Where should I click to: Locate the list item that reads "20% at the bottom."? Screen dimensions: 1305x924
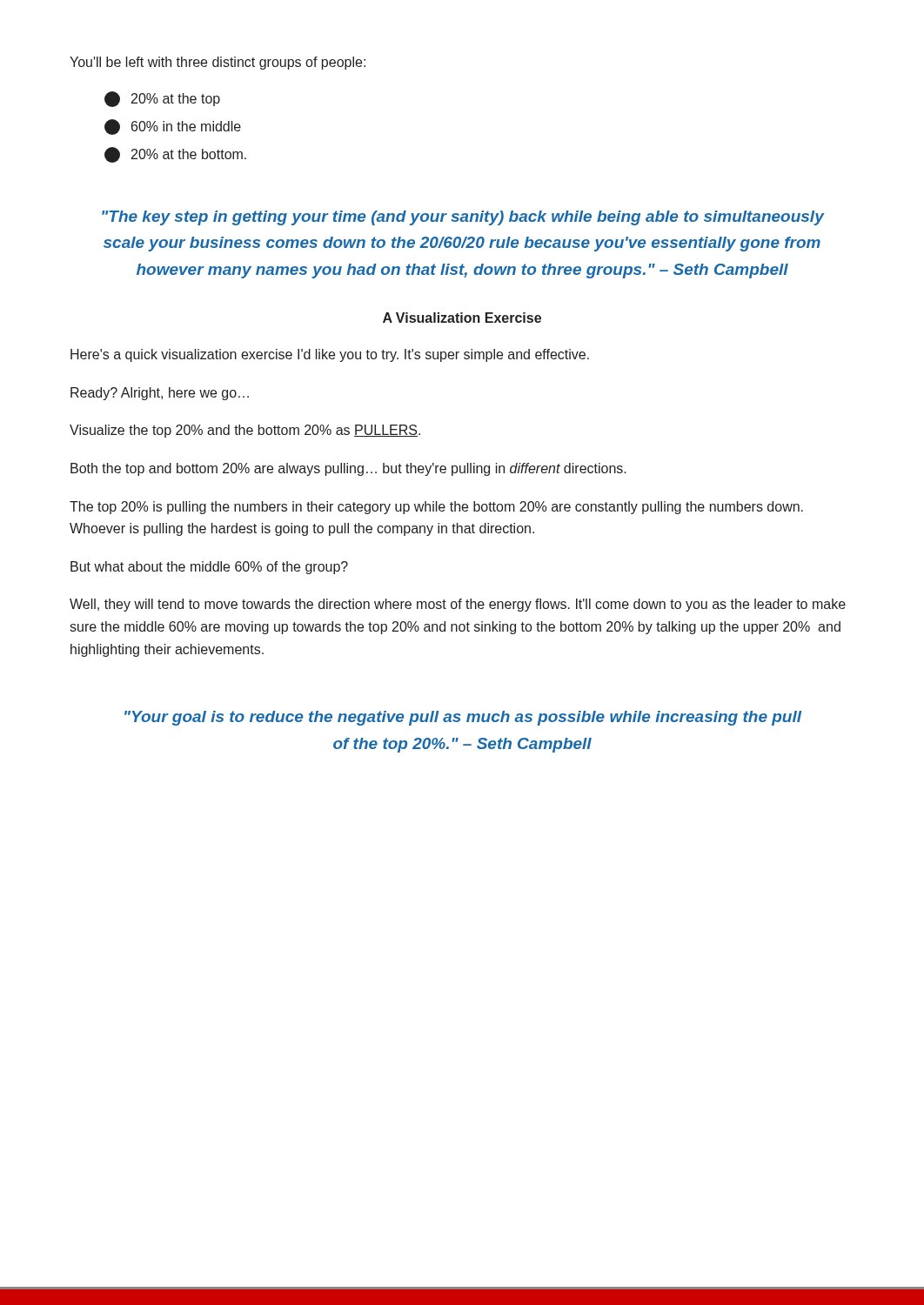point(176,155)
